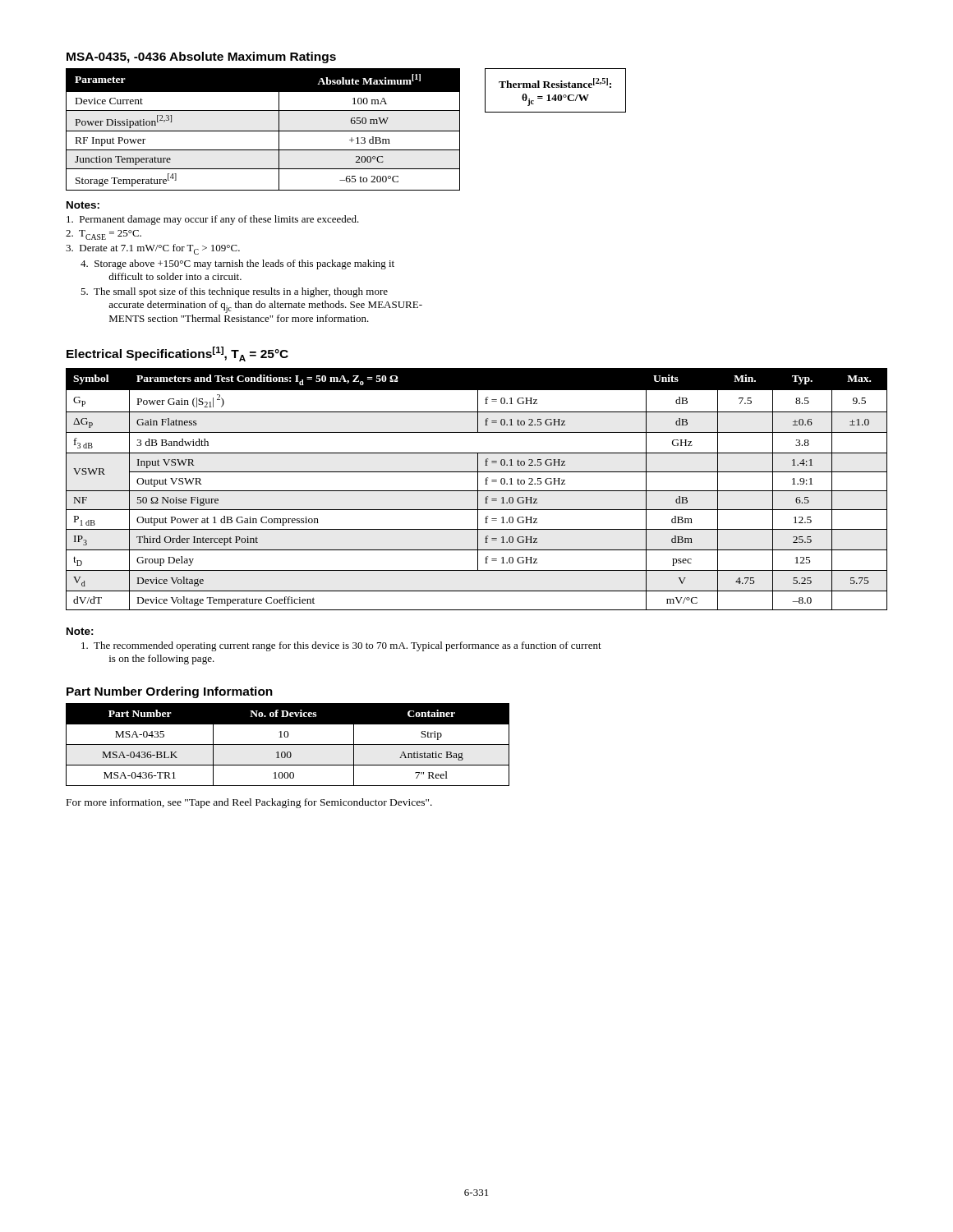This screenshot has height=1232, width=953.
Task: Select the block starting "5. The small spot size of this"
Action: point(251,305)
